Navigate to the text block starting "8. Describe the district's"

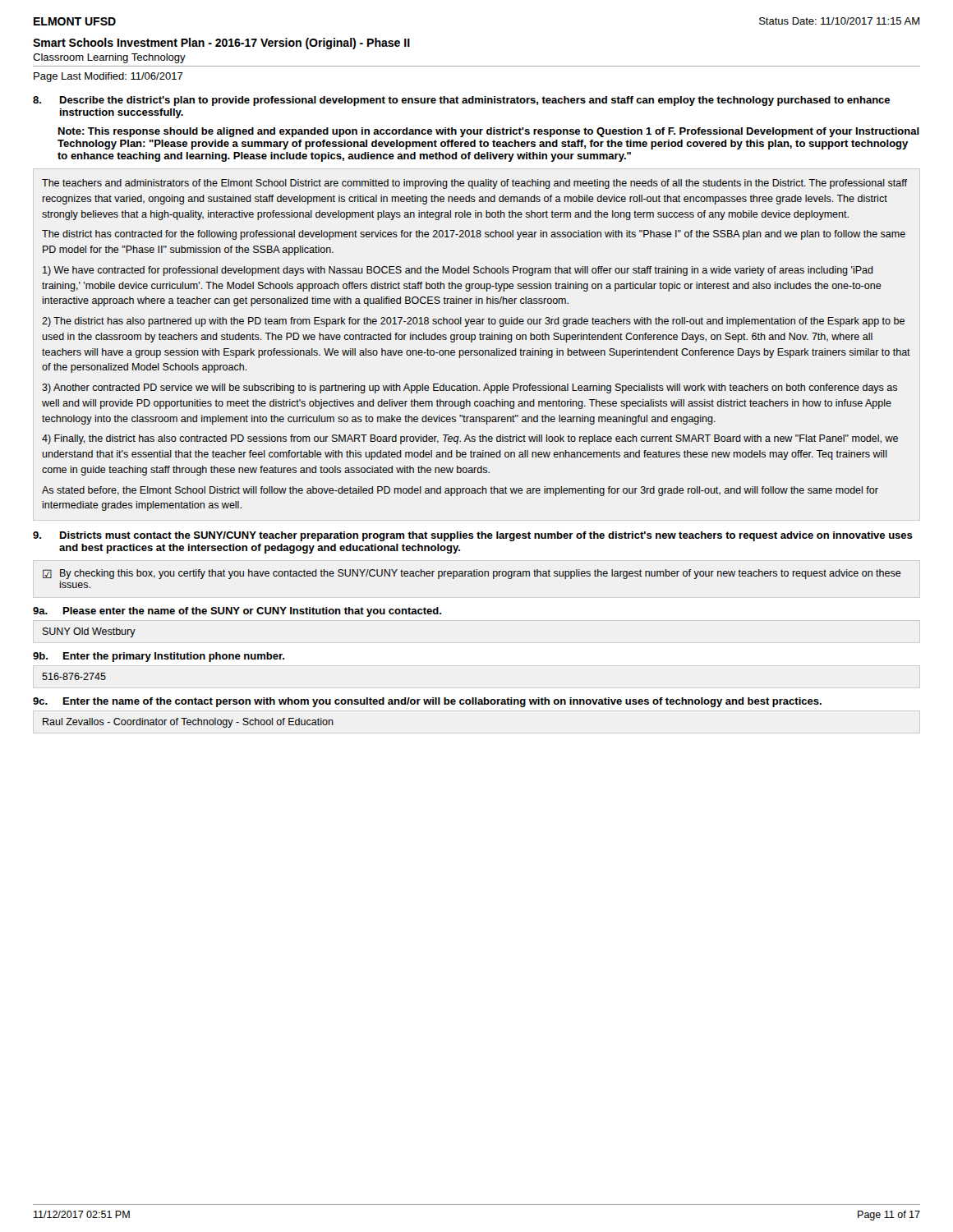click(476, 106)
